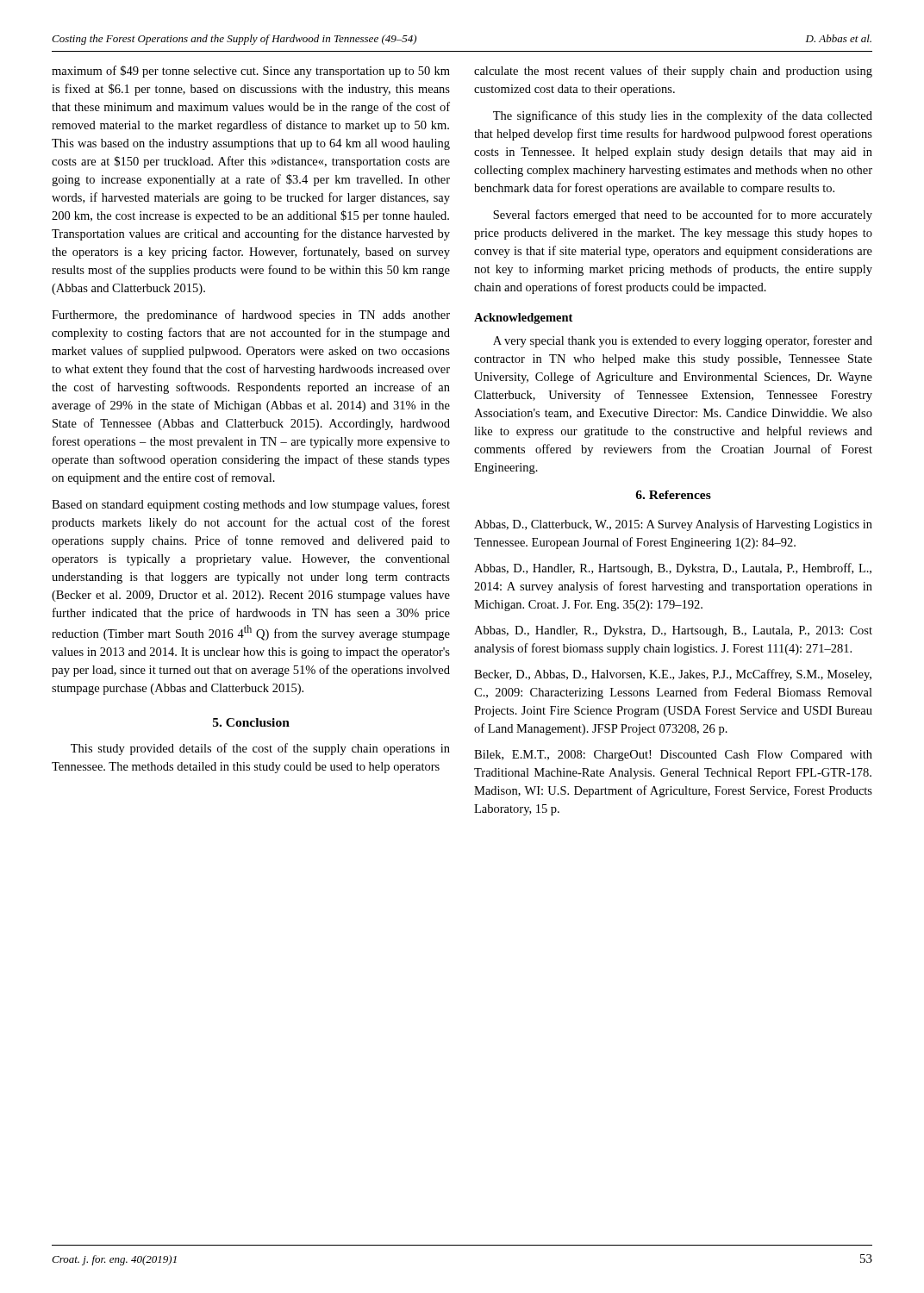Viewport: 924px width, 1293px height.
Task: Find the block on this page that starts "The significance of this study lies in"
Action: click(673, 152)
